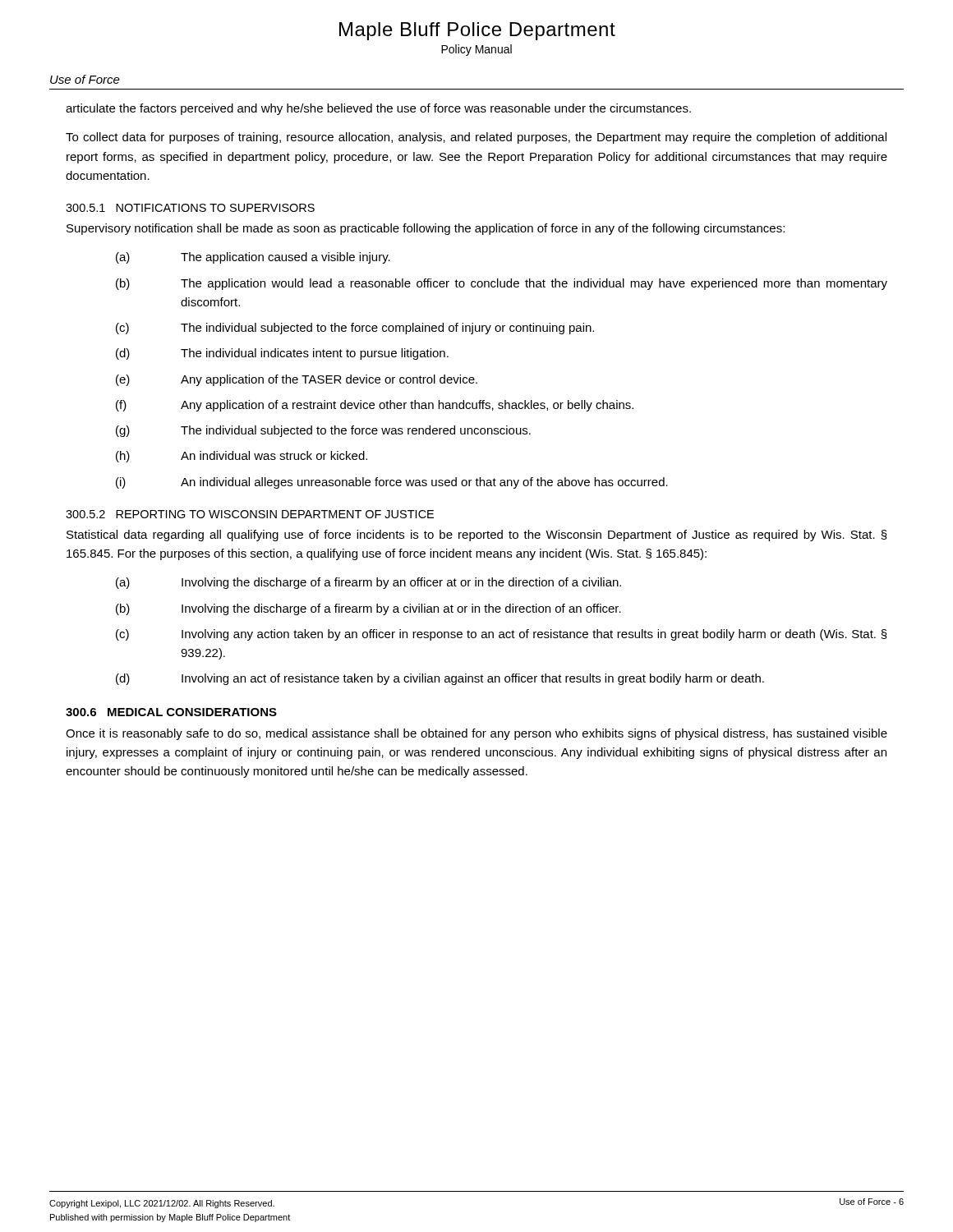Locate the block of text that opens with "(a) Involving the discharge of"
Screen dimensions: 1232x953
476,582
